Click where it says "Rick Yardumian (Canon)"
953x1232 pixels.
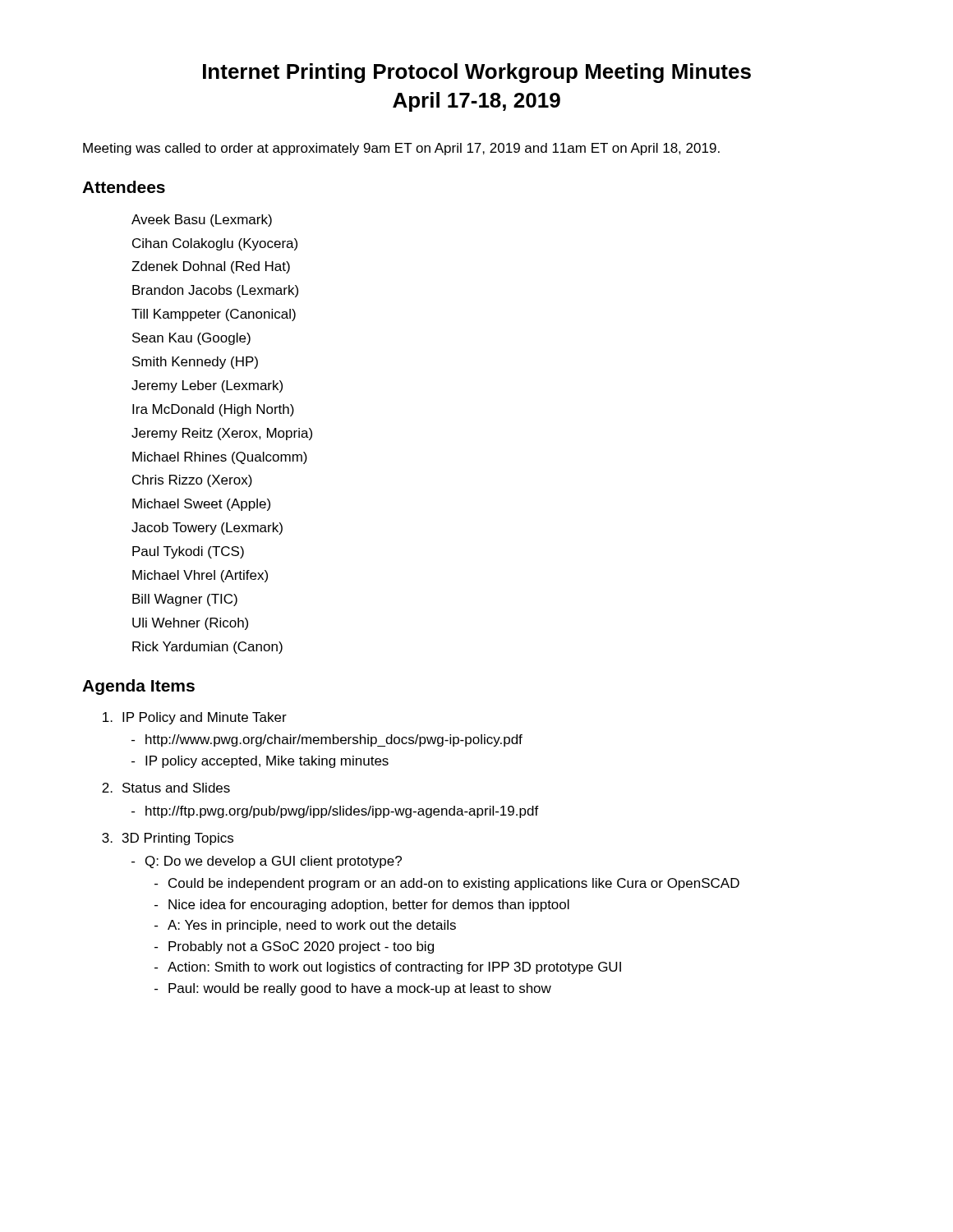(x=207, y=647)
